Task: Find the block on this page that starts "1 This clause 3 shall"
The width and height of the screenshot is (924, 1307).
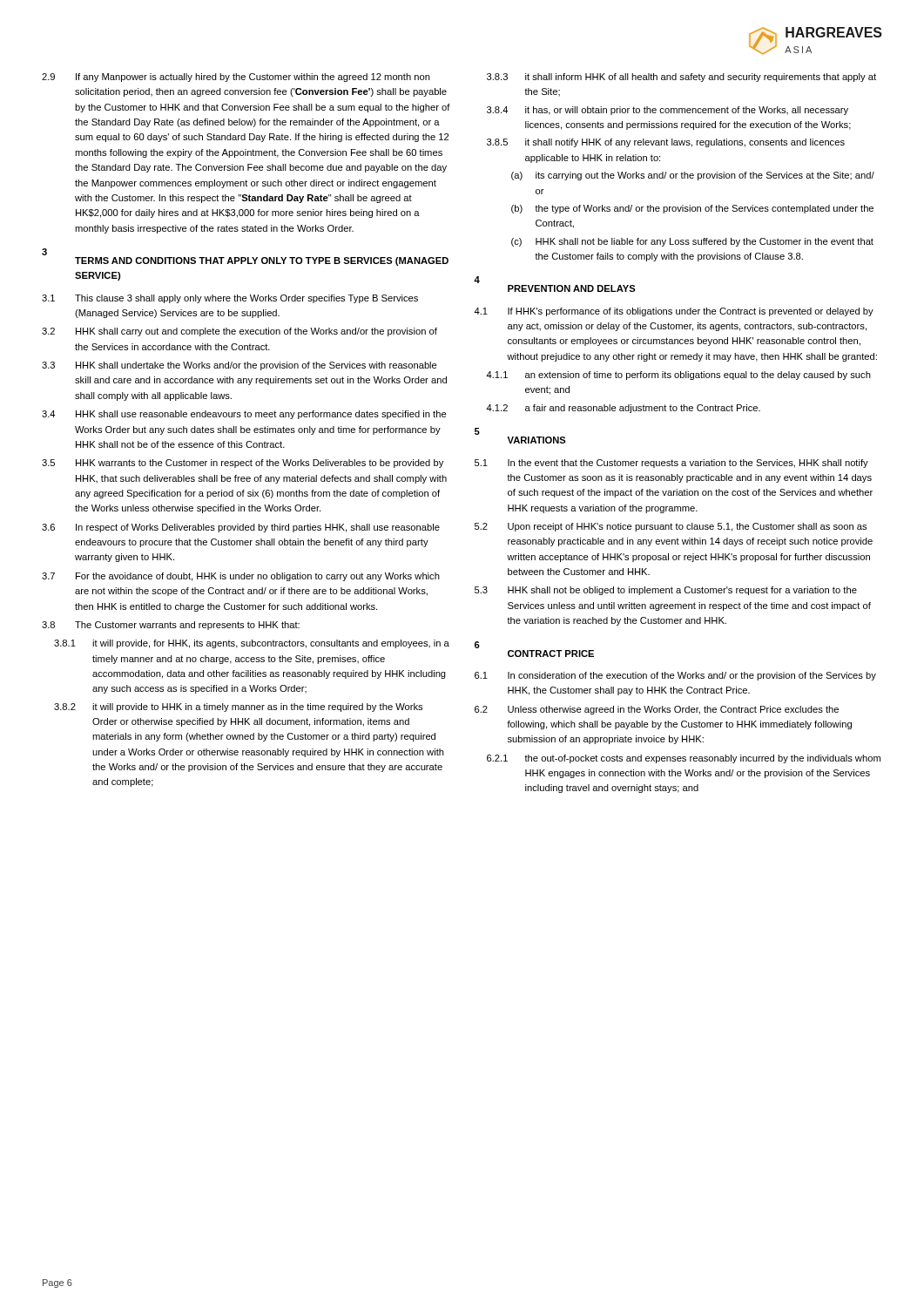Action: [246, 306]
